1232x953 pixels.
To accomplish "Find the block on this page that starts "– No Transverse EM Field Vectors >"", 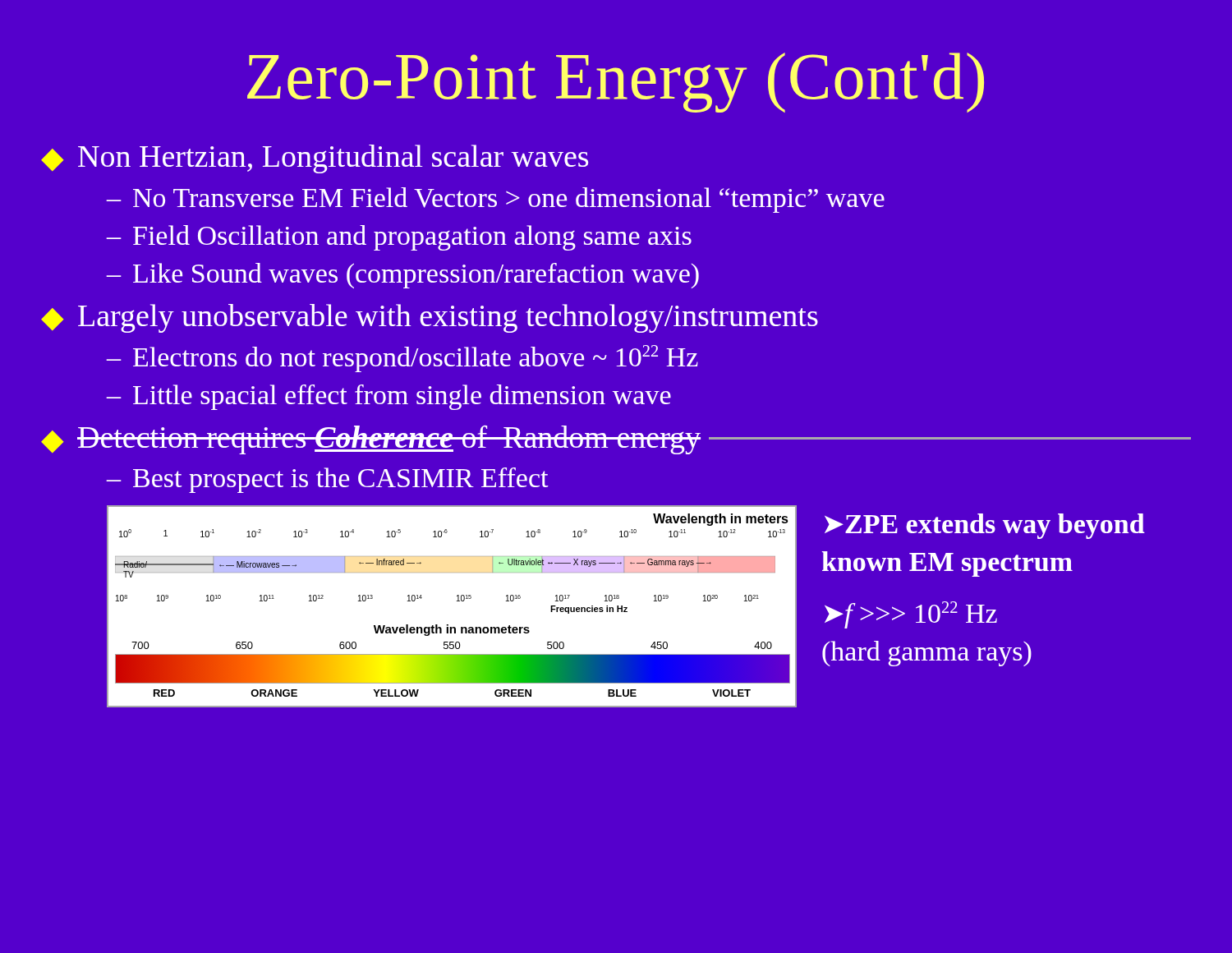I will (496, 198).
